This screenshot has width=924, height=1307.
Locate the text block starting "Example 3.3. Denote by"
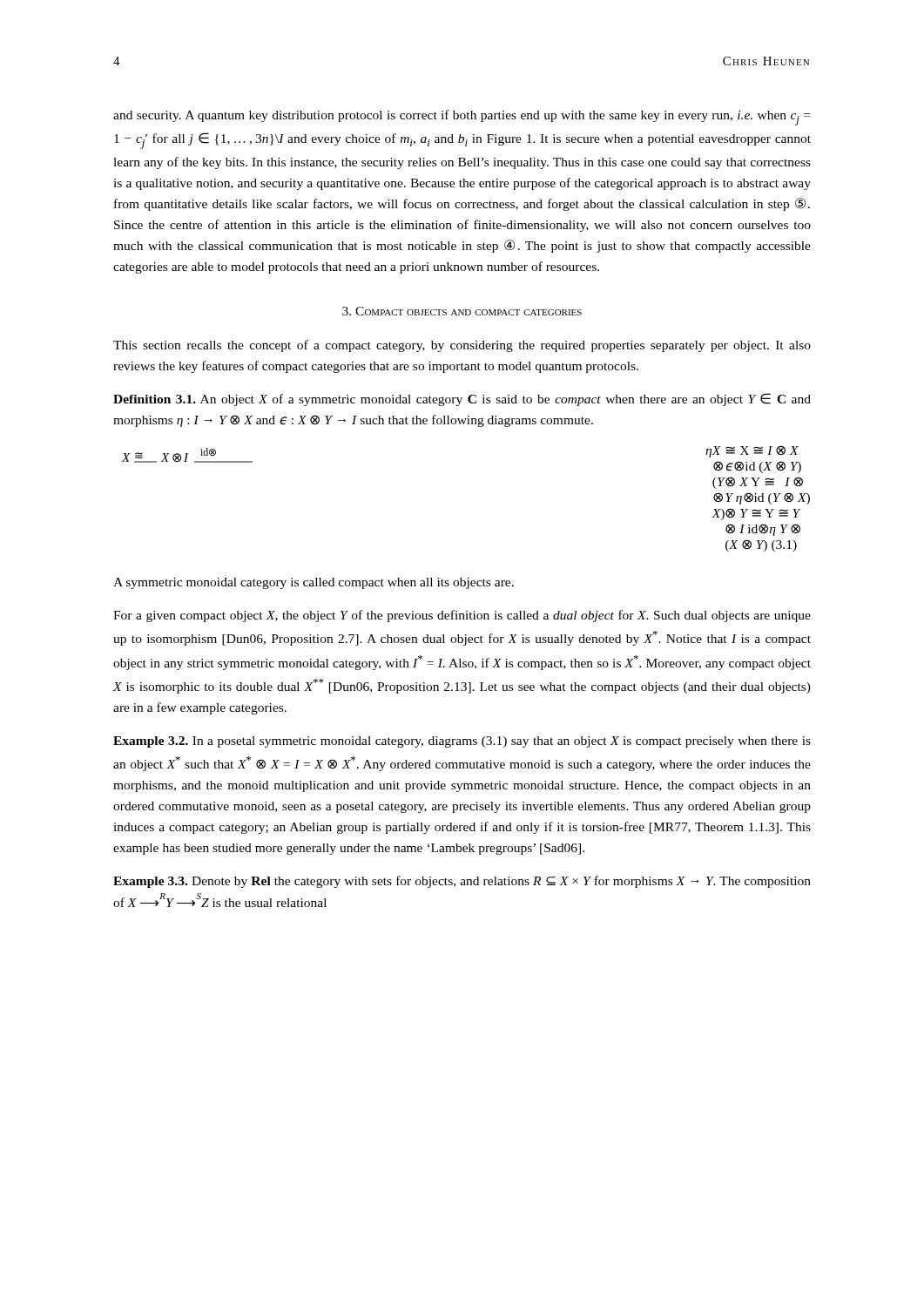click(x=462, y=892)
